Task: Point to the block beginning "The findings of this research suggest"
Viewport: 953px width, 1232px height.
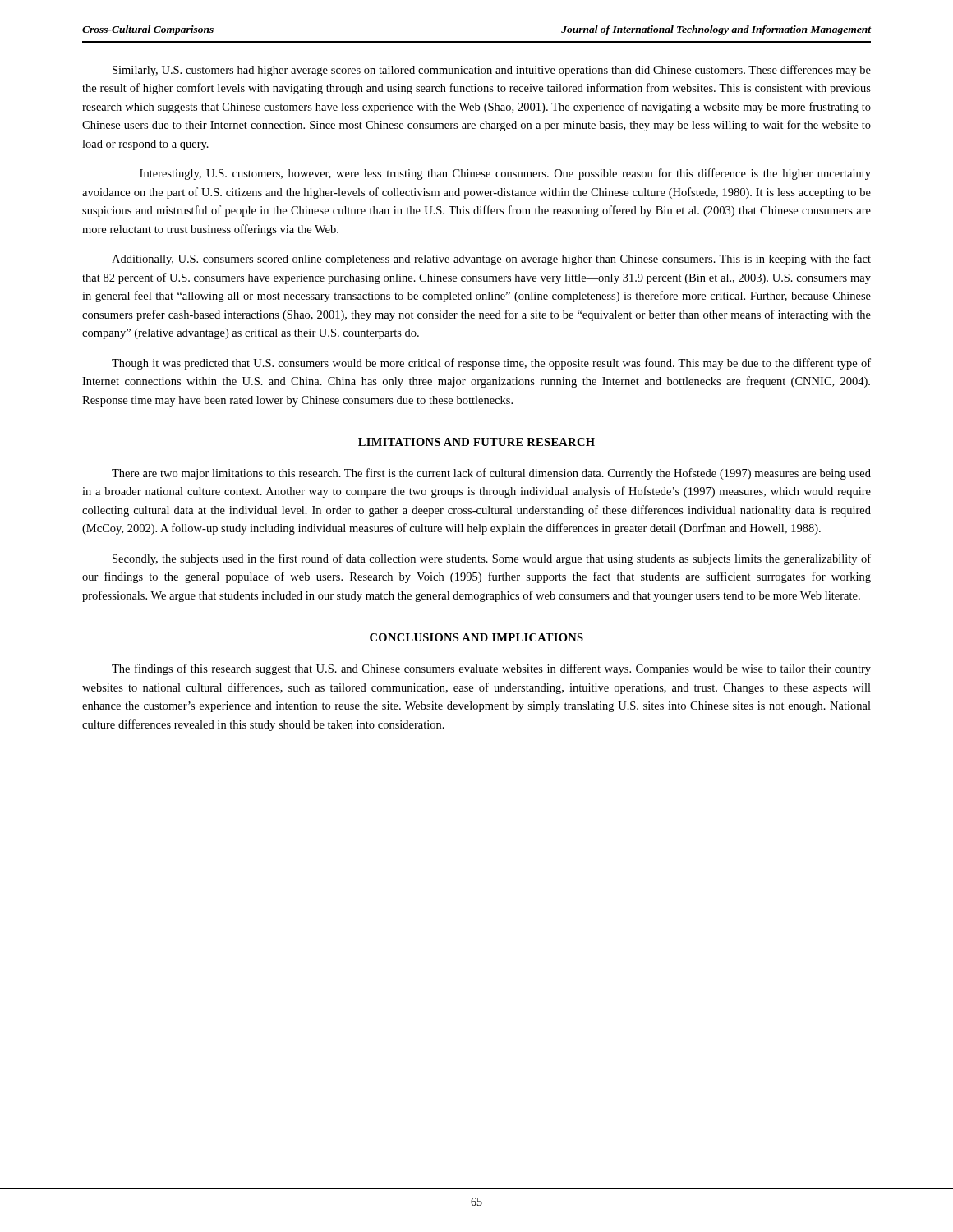Action: pos(476,696)
